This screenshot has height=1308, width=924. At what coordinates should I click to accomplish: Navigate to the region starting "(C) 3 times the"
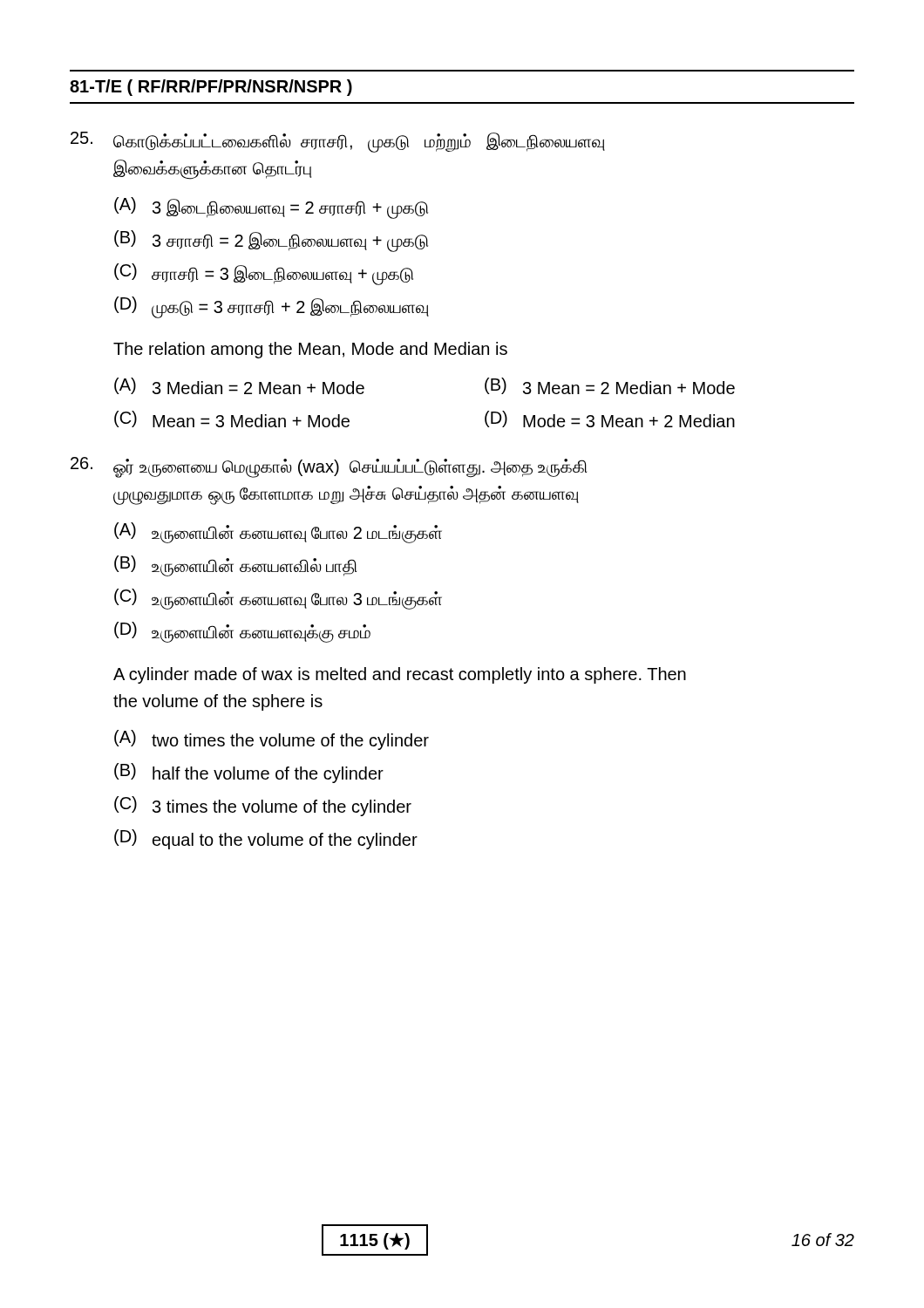(263, 806)
